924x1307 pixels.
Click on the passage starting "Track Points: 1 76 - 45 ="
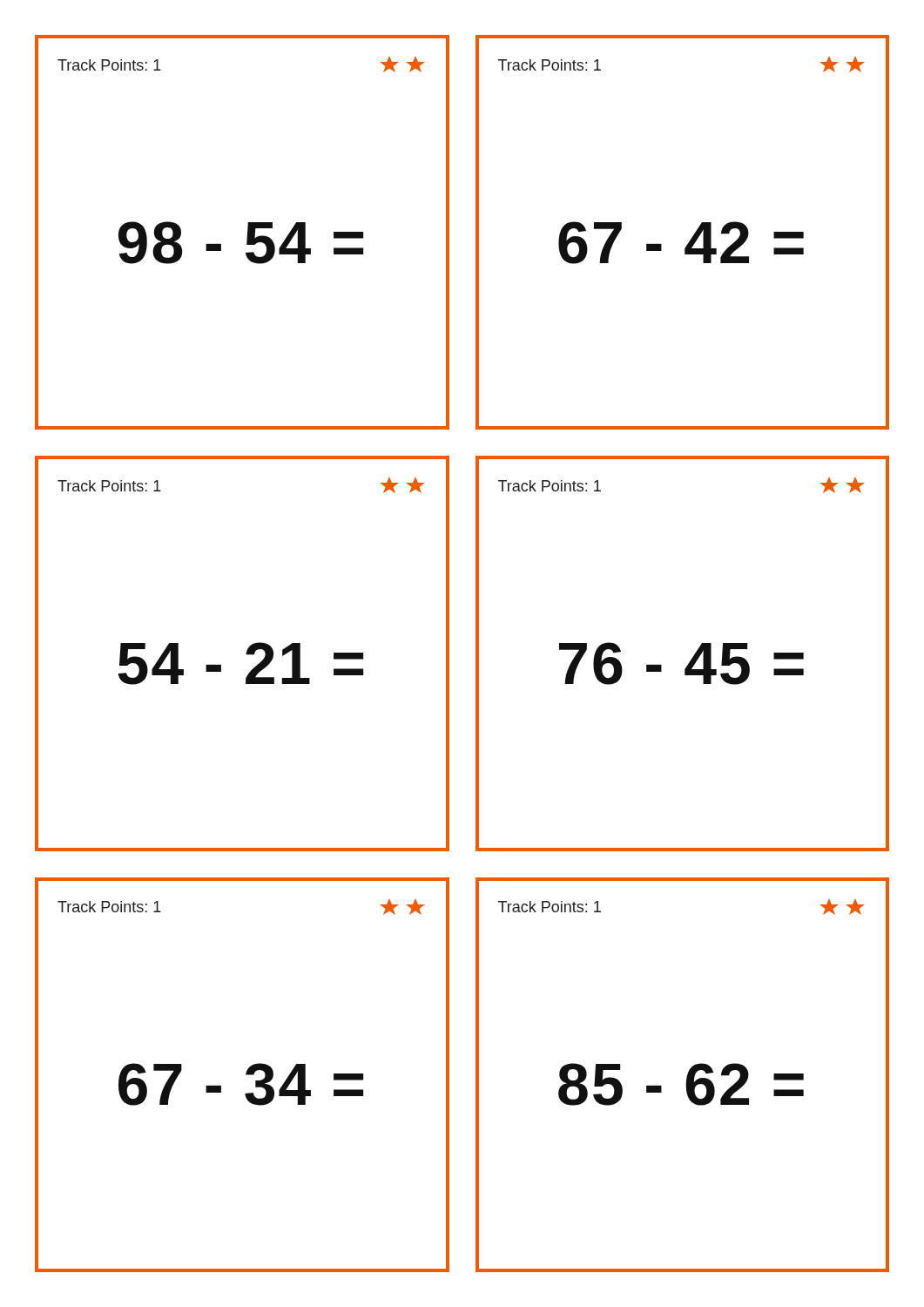(x=682, y=652)
